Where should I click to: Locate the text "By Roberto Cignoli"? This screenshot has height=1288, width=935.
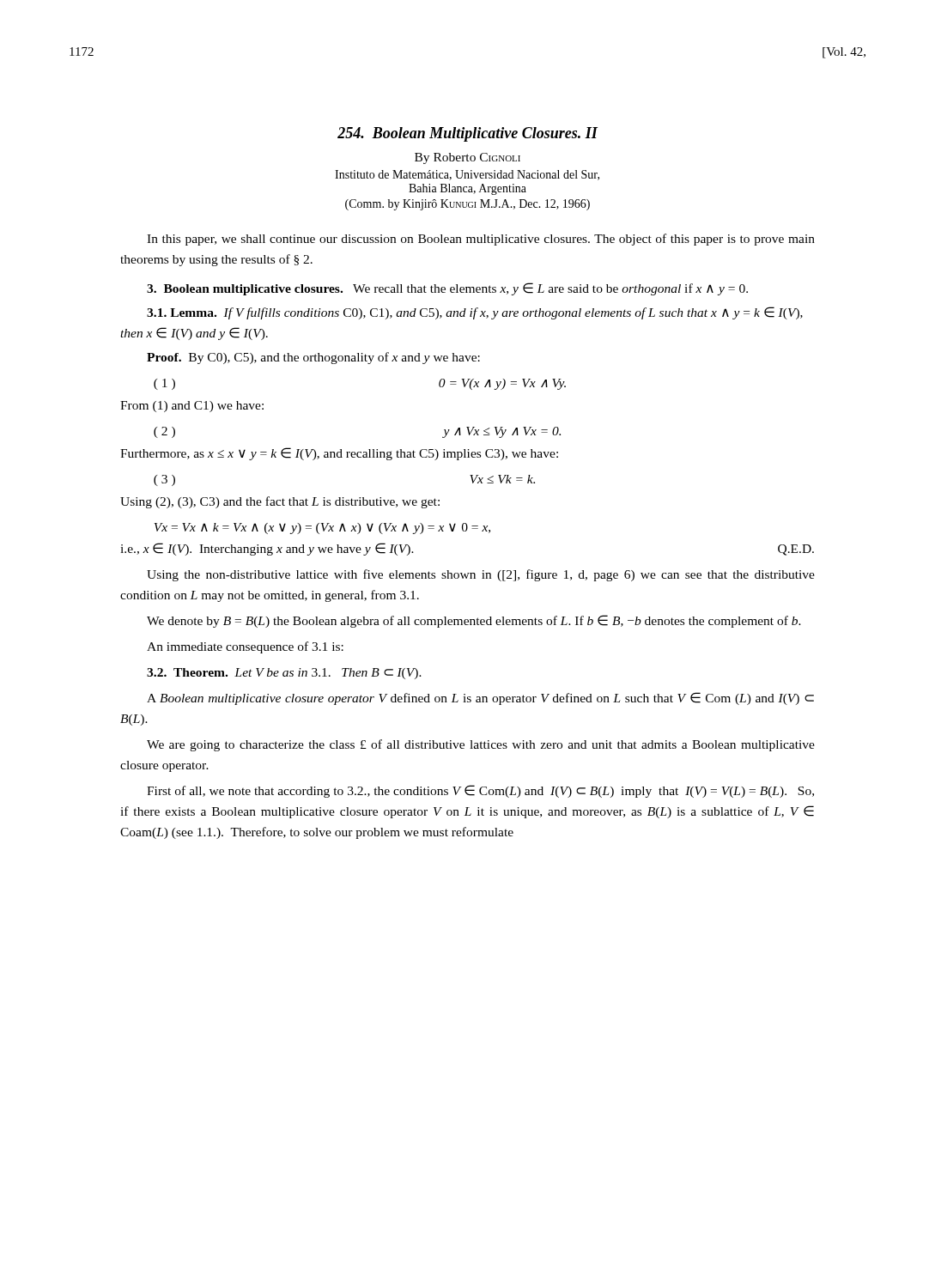point(468,157)
